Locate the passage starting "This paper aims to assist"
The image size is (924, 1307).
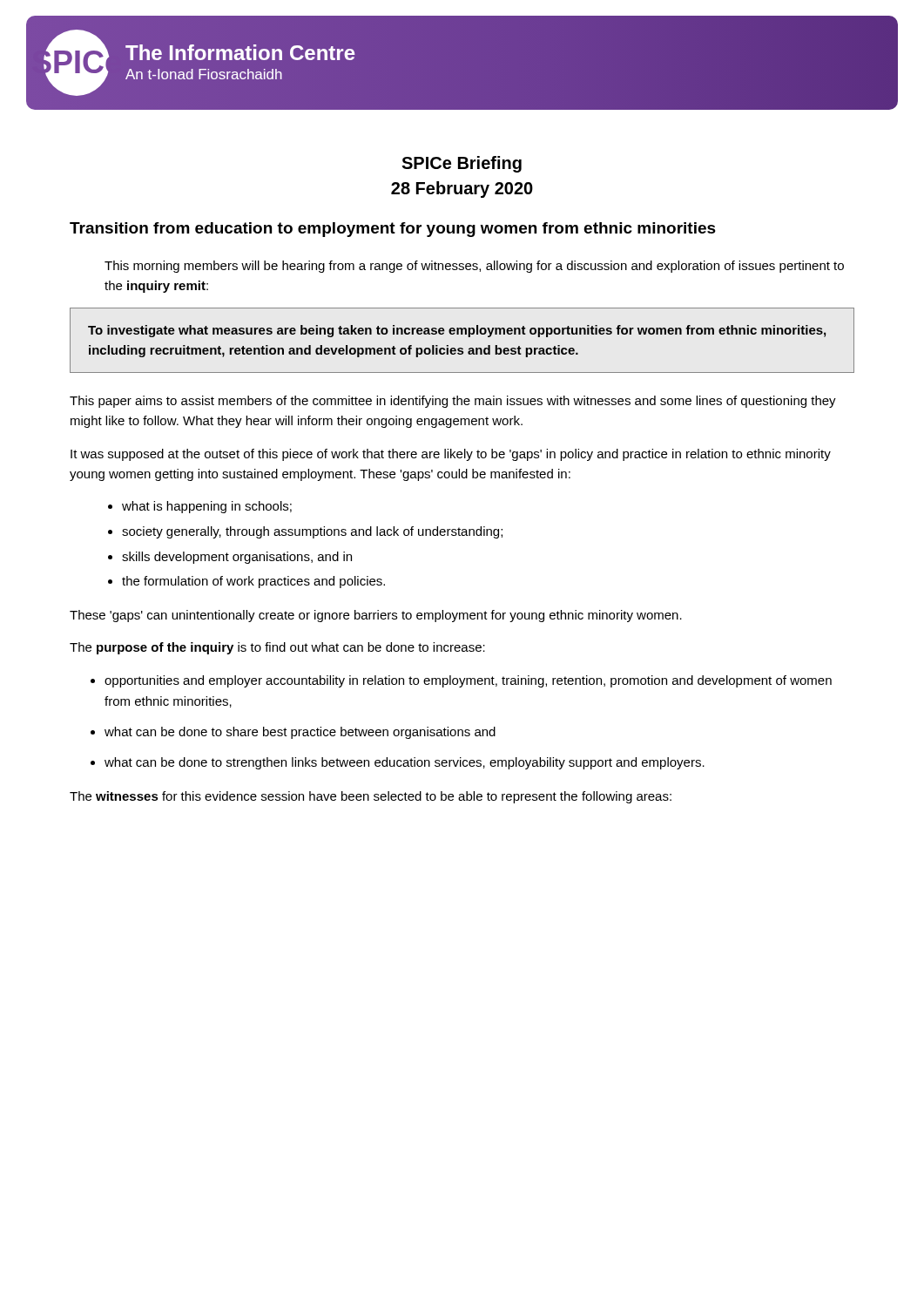(453, 411)
